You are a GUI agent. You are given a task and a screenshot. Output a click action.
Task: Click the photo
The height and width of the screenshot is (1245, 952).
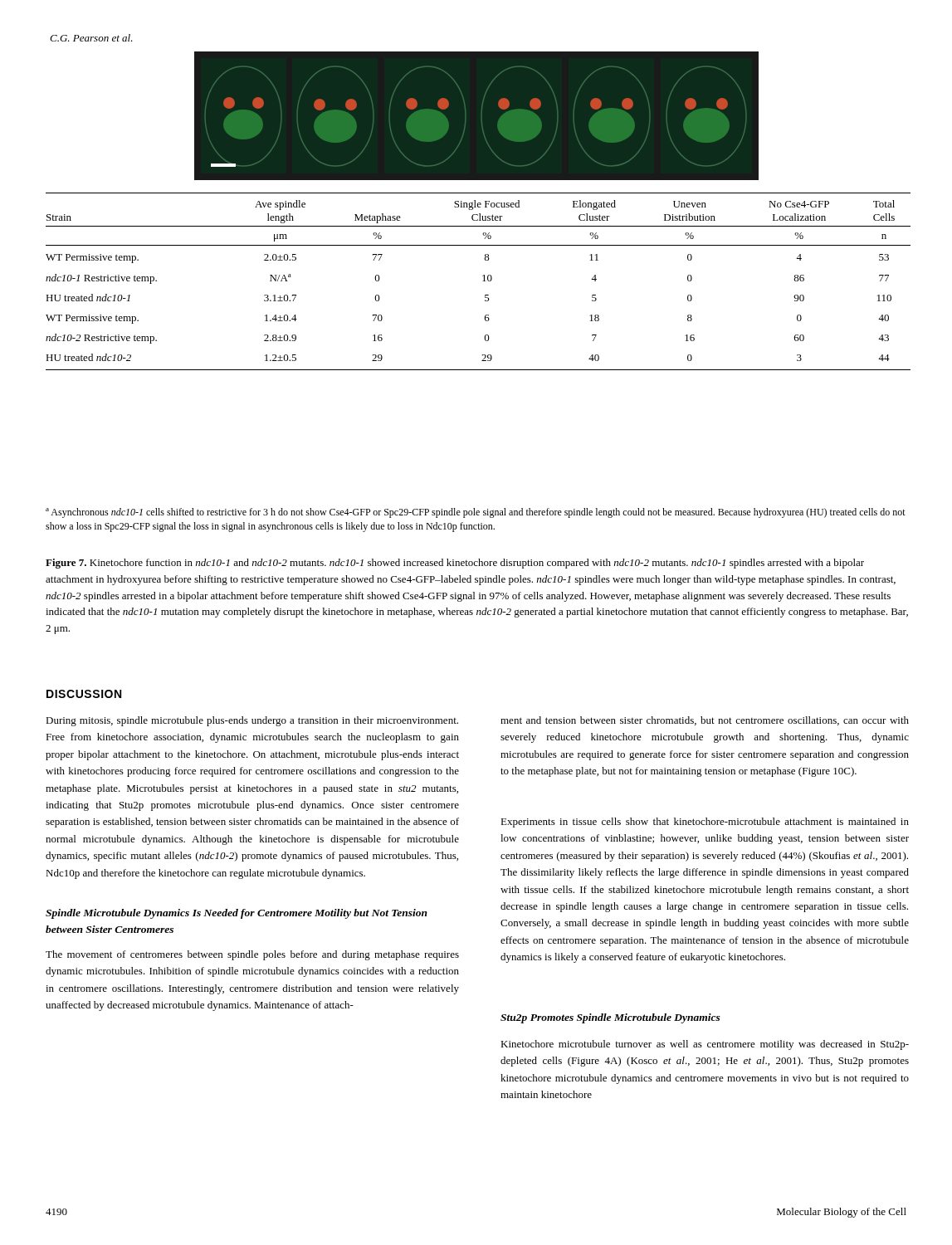pos(476,116)
